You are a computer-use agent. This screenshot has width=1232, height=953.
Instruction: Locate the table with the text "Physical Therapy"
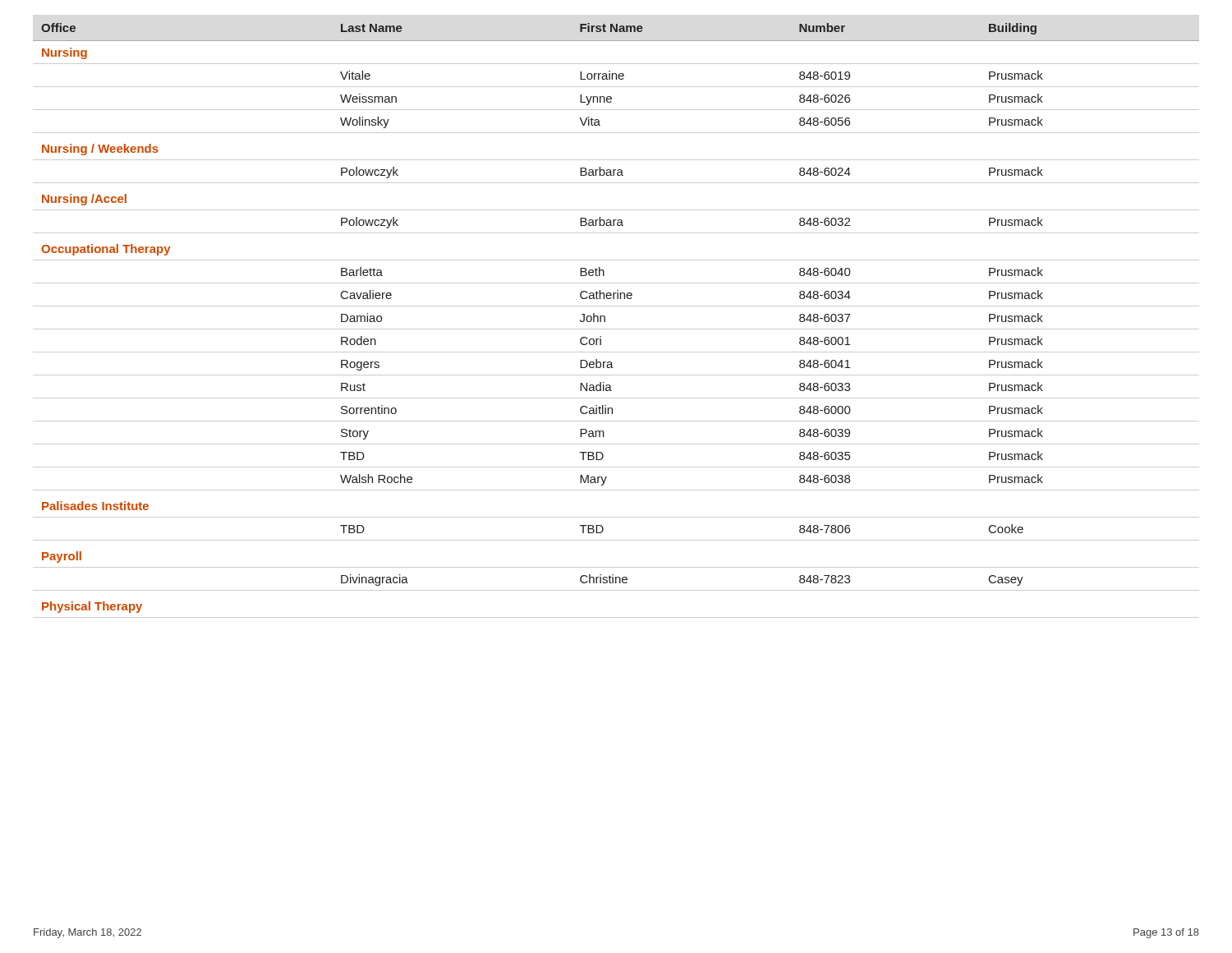click(x=616, y=316)
